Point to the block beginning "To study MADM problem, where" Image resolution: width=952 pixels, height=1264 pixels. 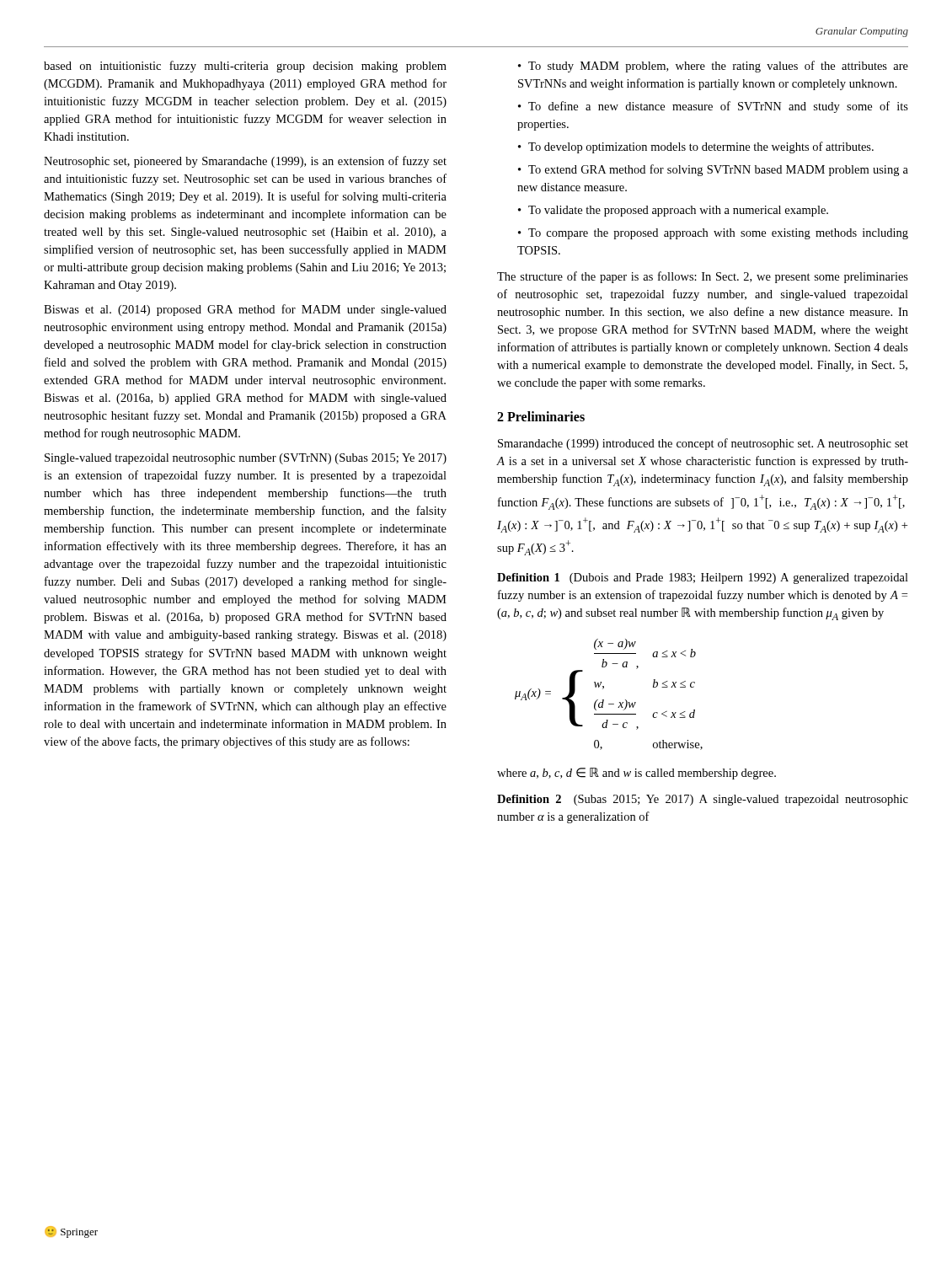(713, 75)
